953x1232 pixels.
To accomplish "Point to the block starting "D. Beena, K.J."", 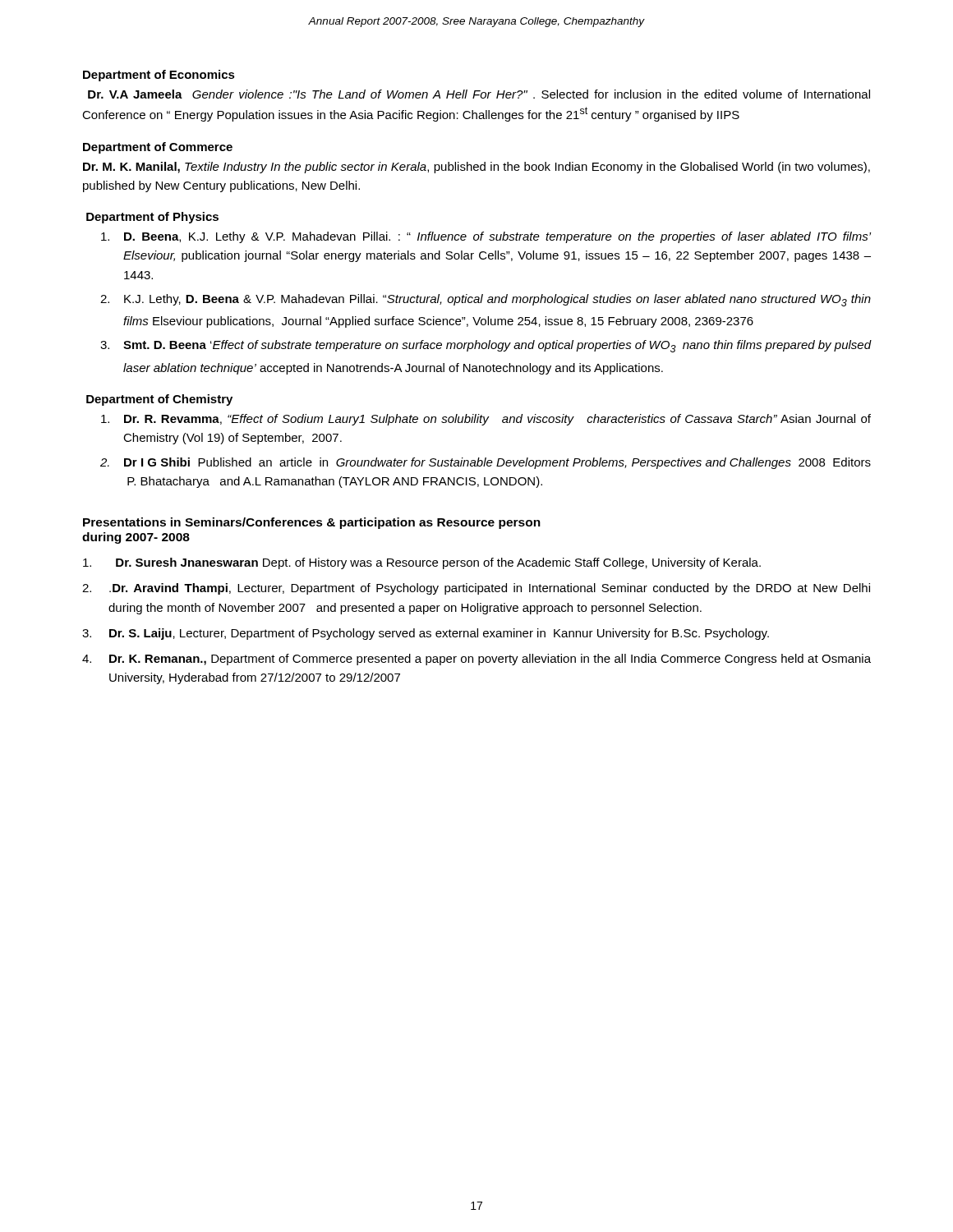I will click(486, 255).
